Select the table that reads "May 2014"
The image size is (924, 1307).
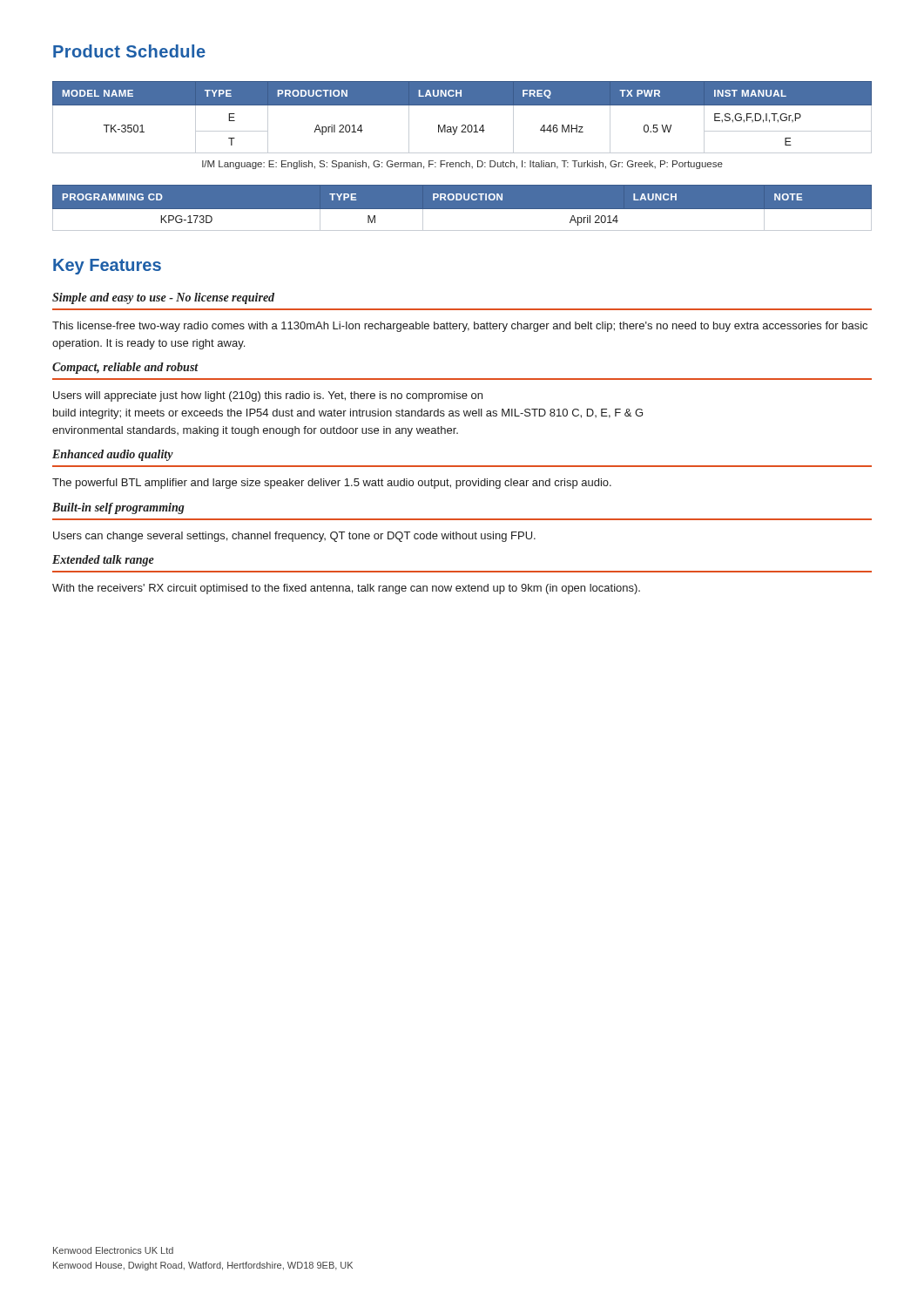click(462, 117)
